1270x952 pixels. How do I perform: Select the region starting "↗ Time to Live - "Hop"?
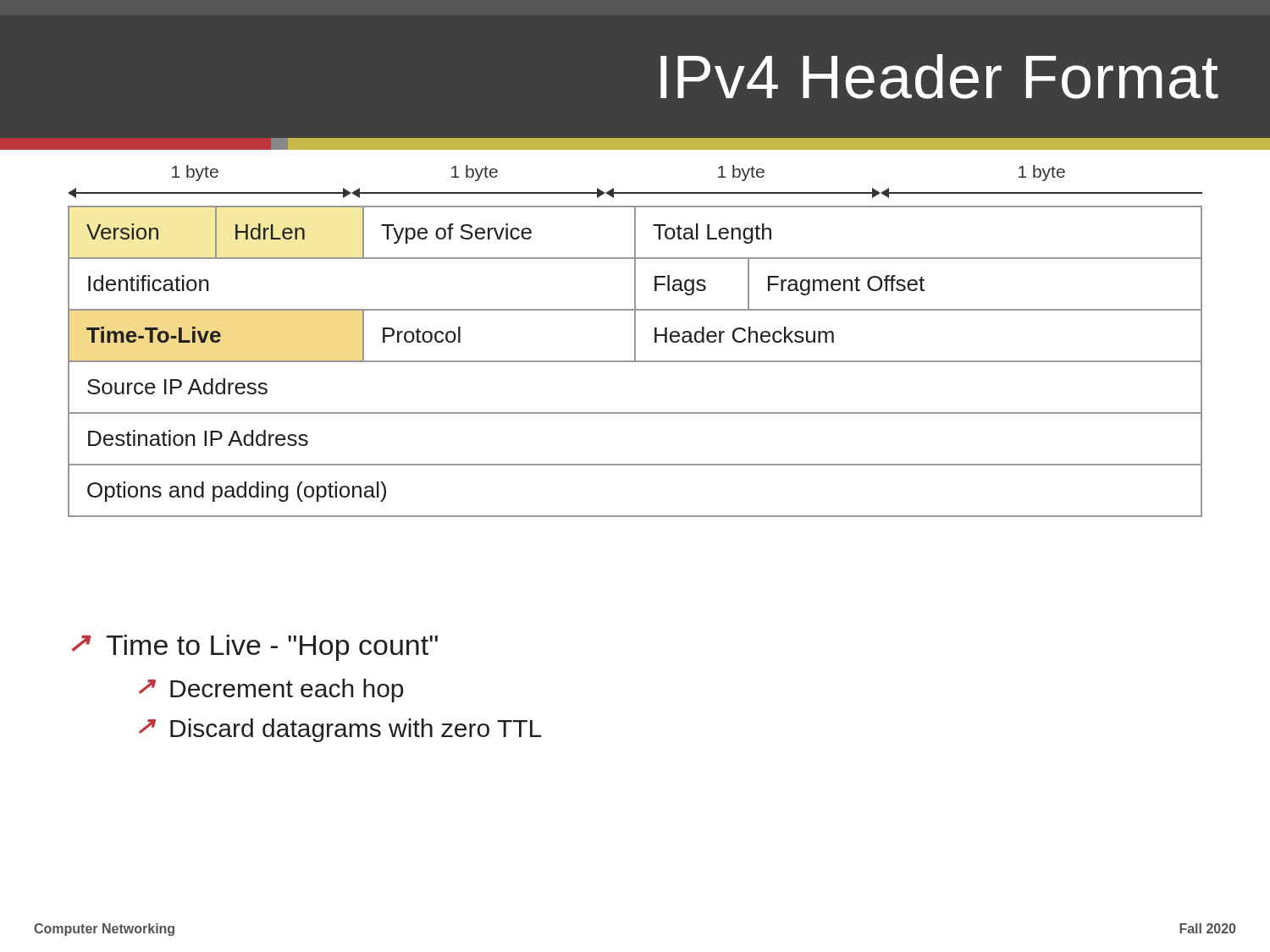[253, 645]
